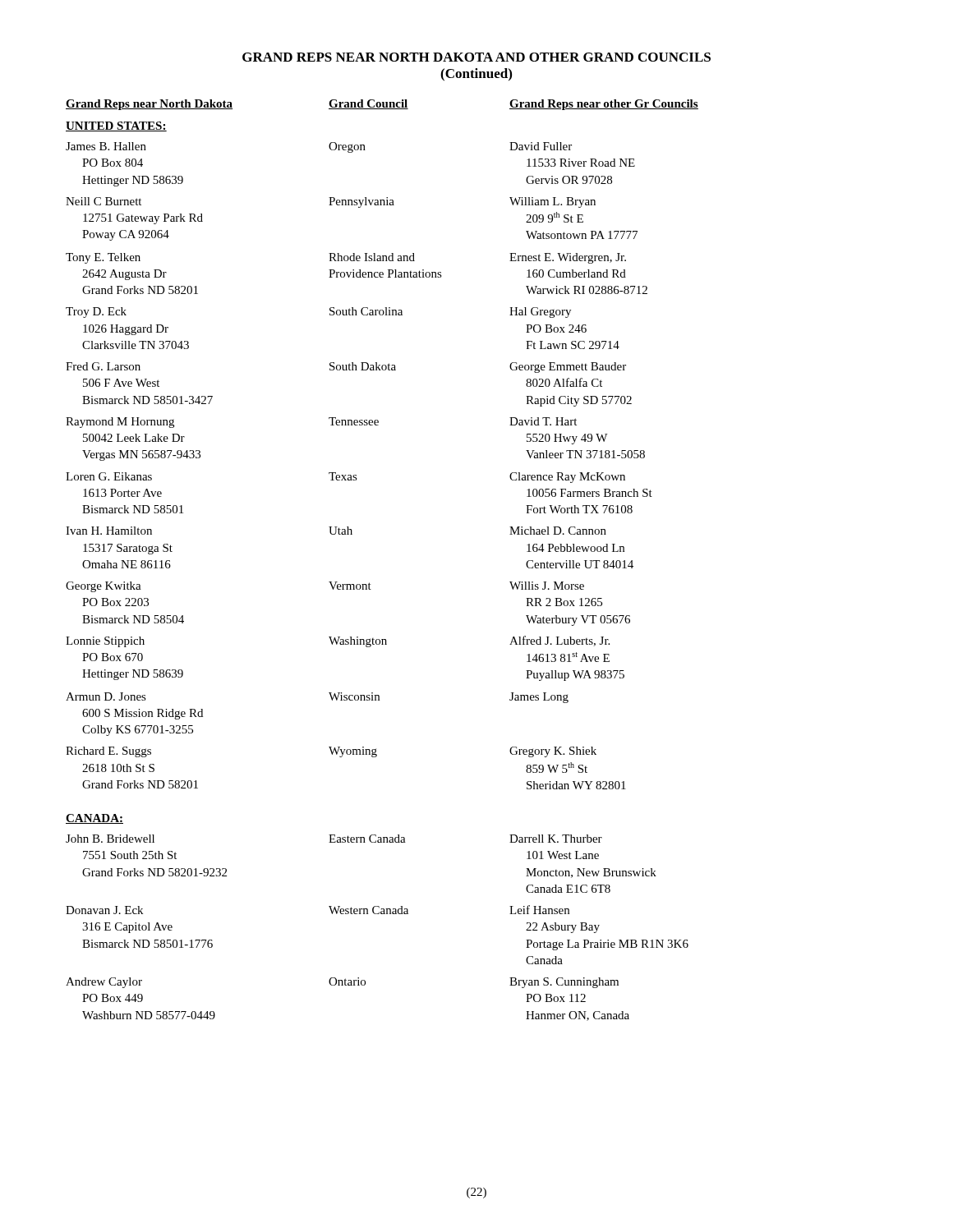Locate the element starting "George Kwitka PO Box 2203 Bismarck ND 58504"
Screen dimensions: 1232x953
pos(99,587)
